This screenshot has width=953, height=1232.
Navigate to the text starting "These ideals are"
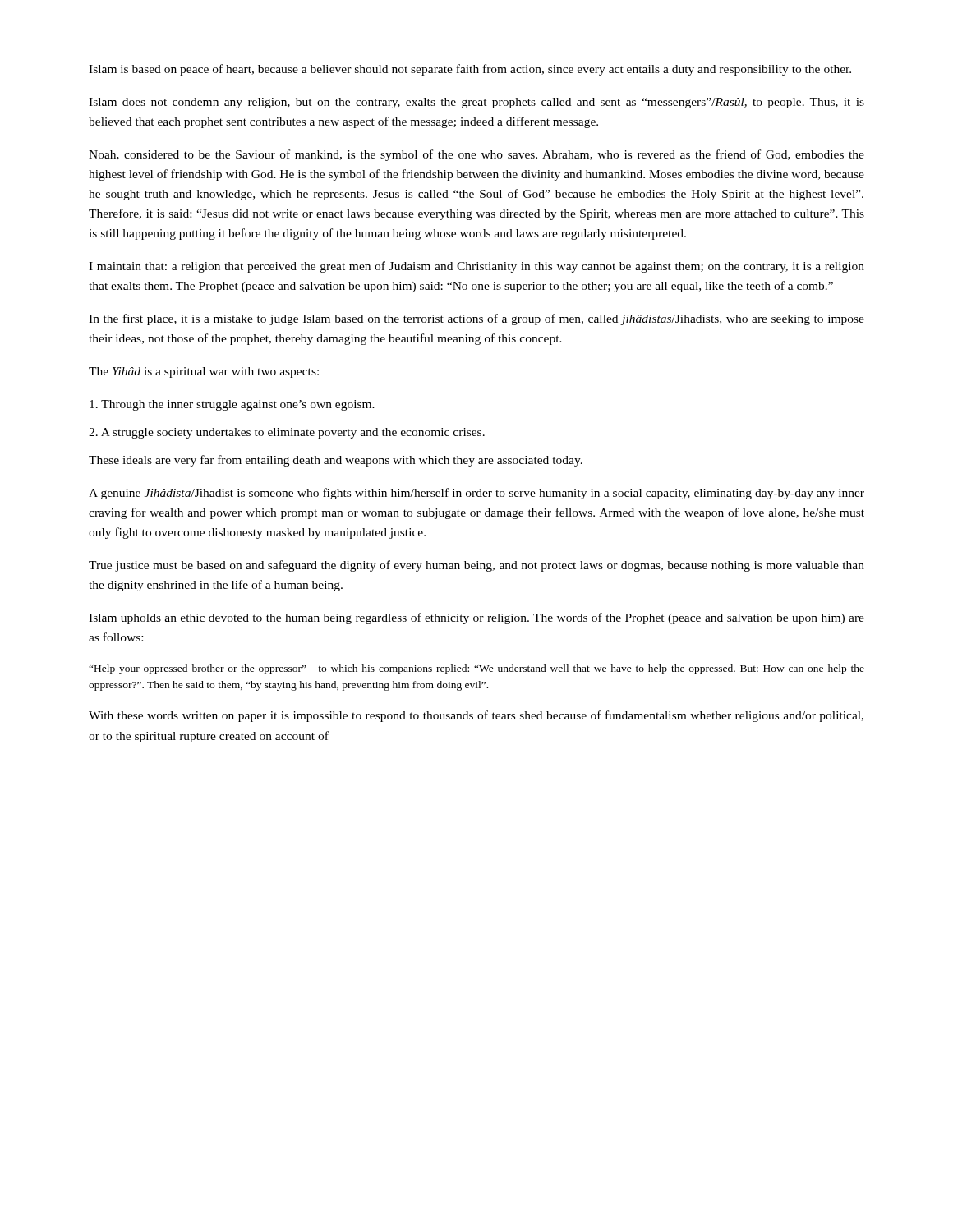pyautogui.click(x=336, y=460)
